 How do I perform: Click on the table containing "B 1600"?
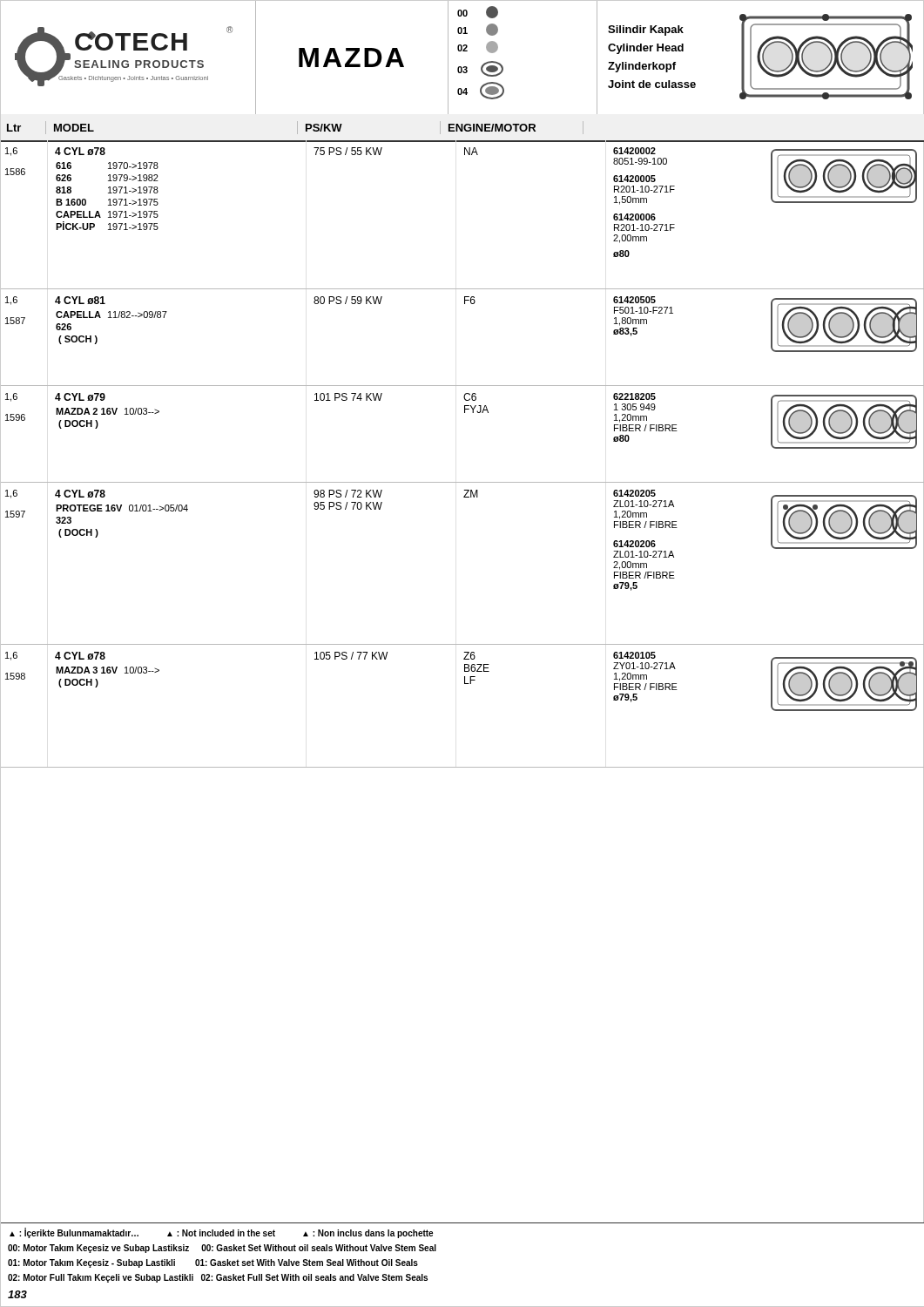[462, 454]
